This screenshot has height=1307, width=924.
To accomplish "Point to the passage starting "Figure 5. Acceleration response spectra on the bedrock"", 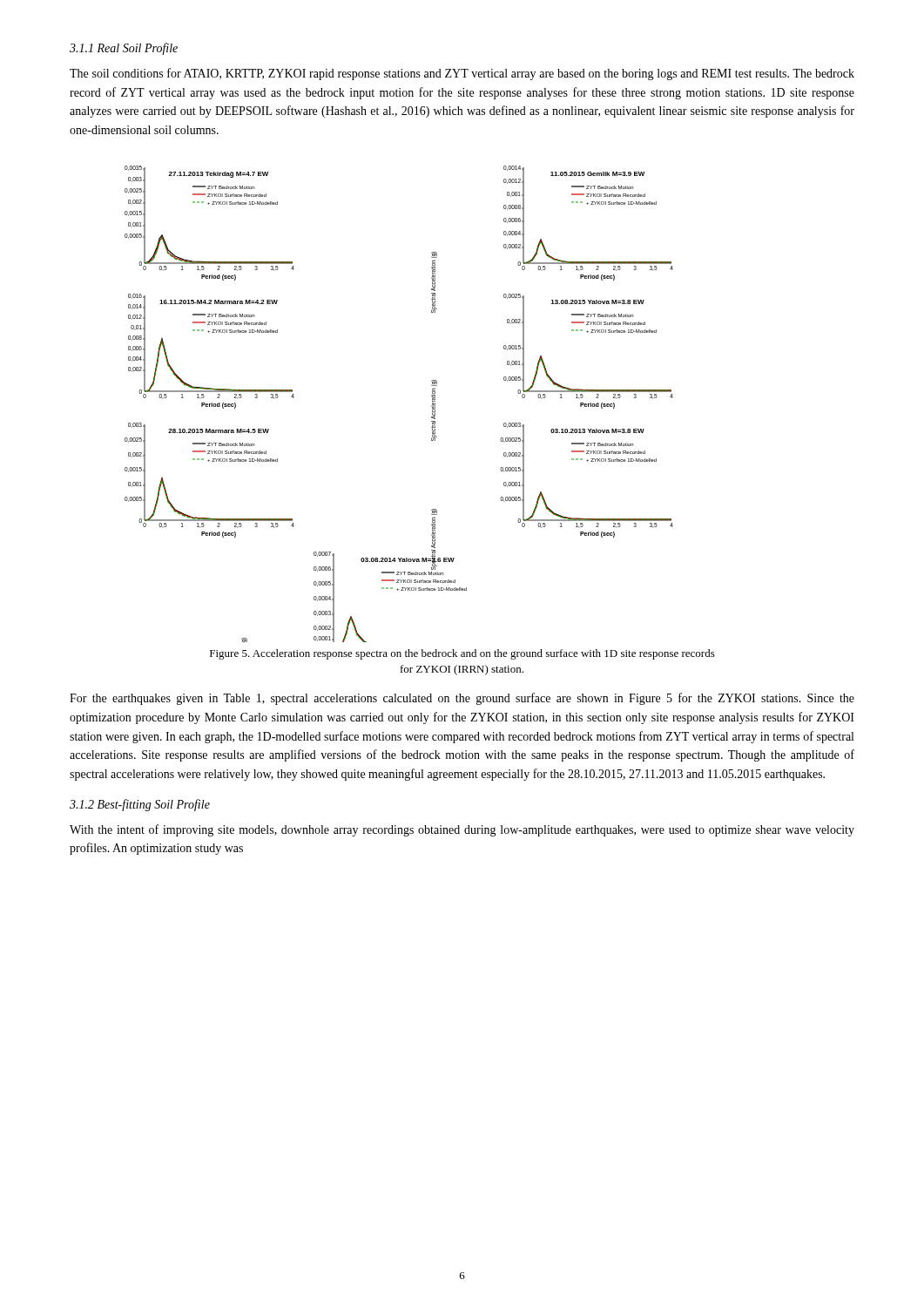I will click(x=462, y=661).
